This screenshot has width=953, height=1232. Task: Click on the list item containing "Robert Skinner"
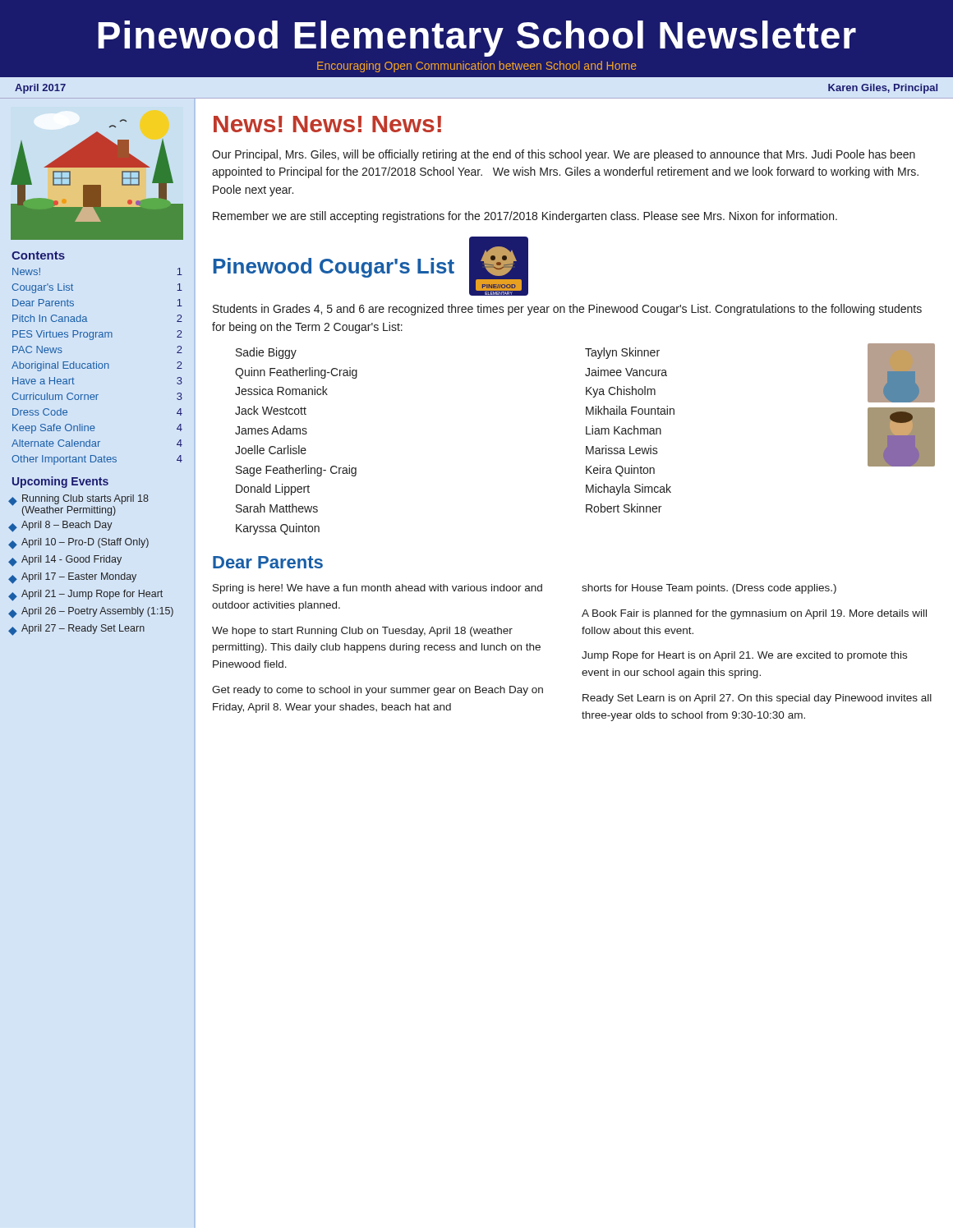pyautogui.click(x=623, y=509)
